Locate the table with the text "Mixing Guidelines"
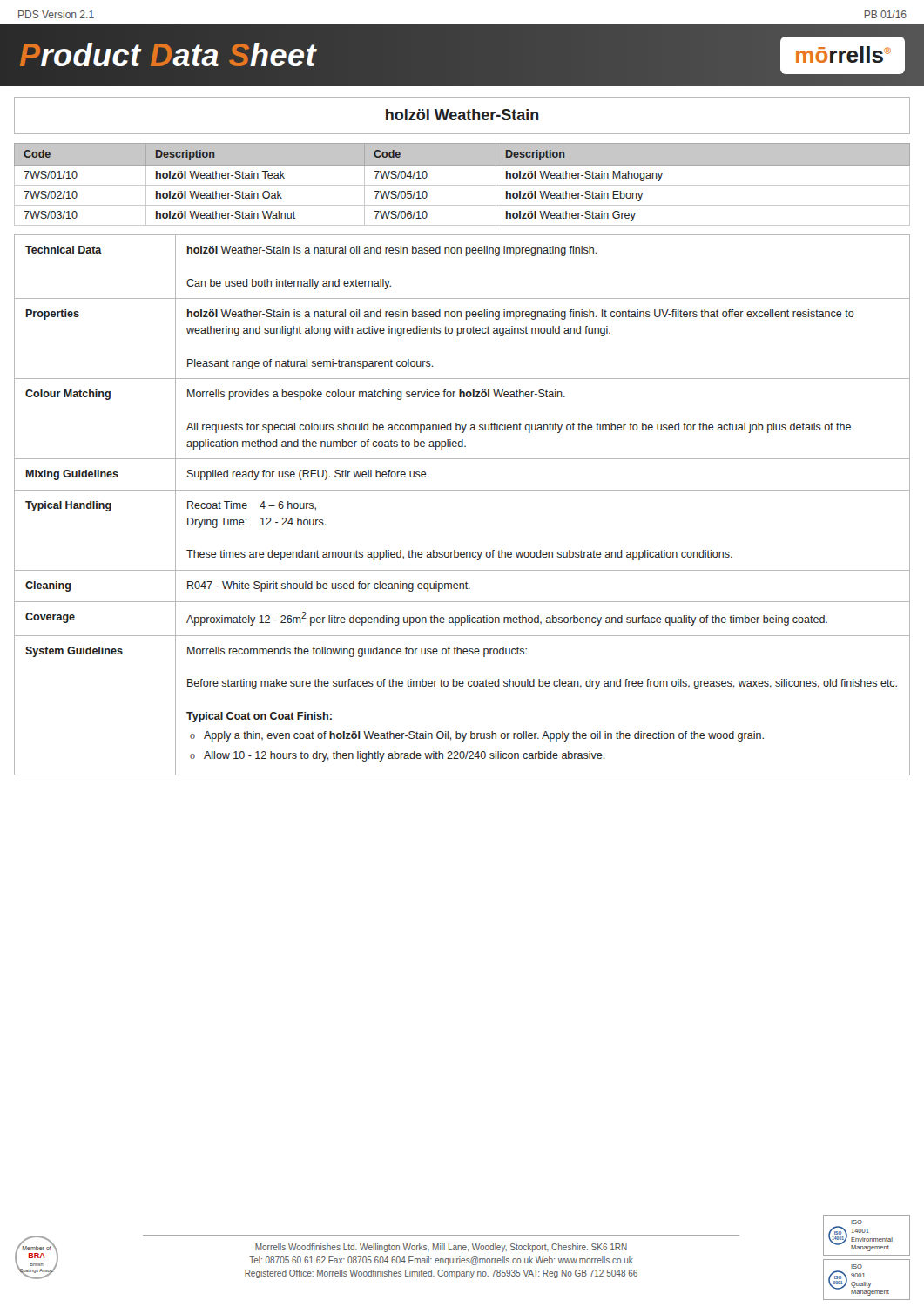Screen dimensions: 1307x924 tap(462, 505)
